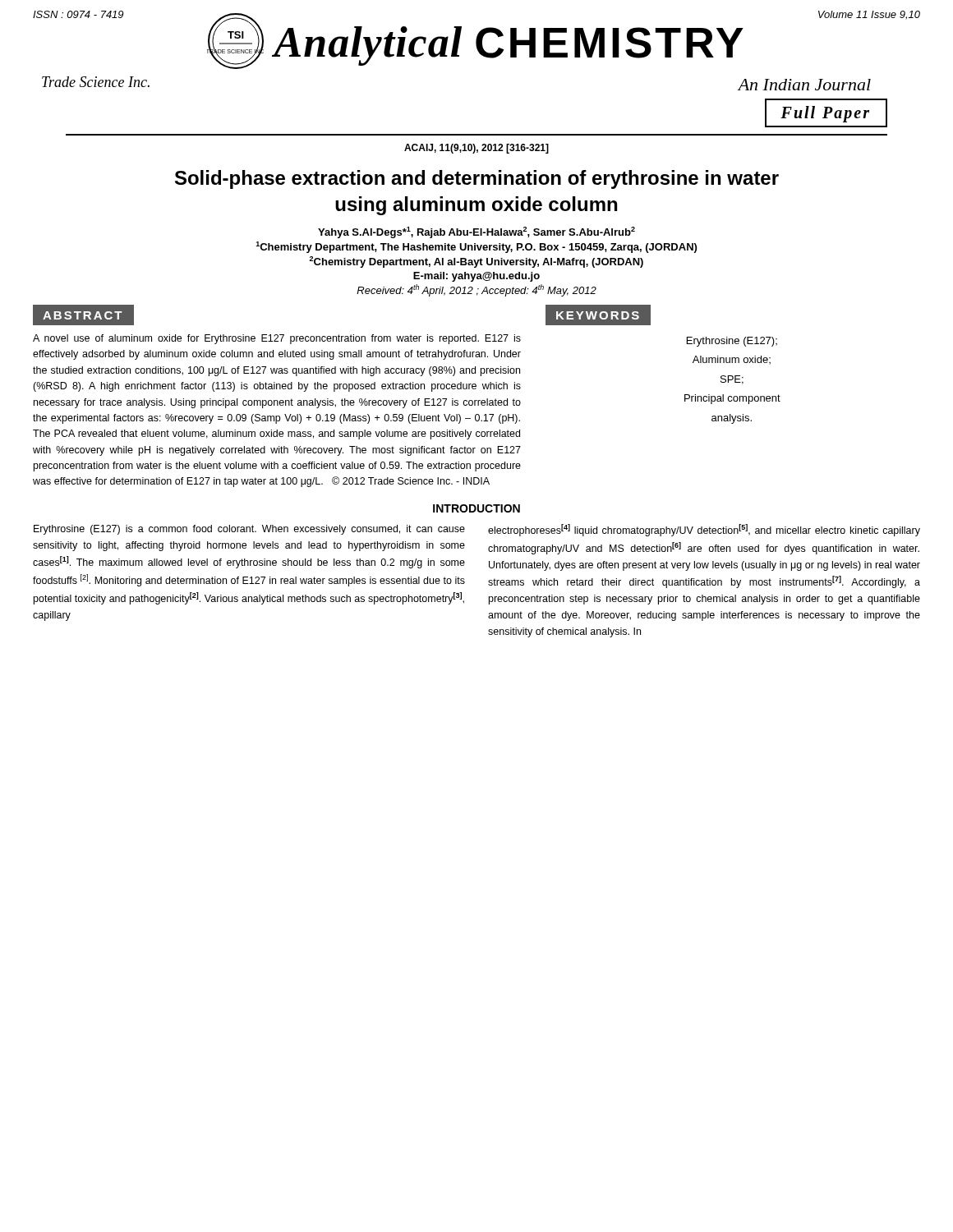
Task: Click on the text with the text "E-mail: yahya@hu.edu.jo"
Action: click(x=476, y=275)
